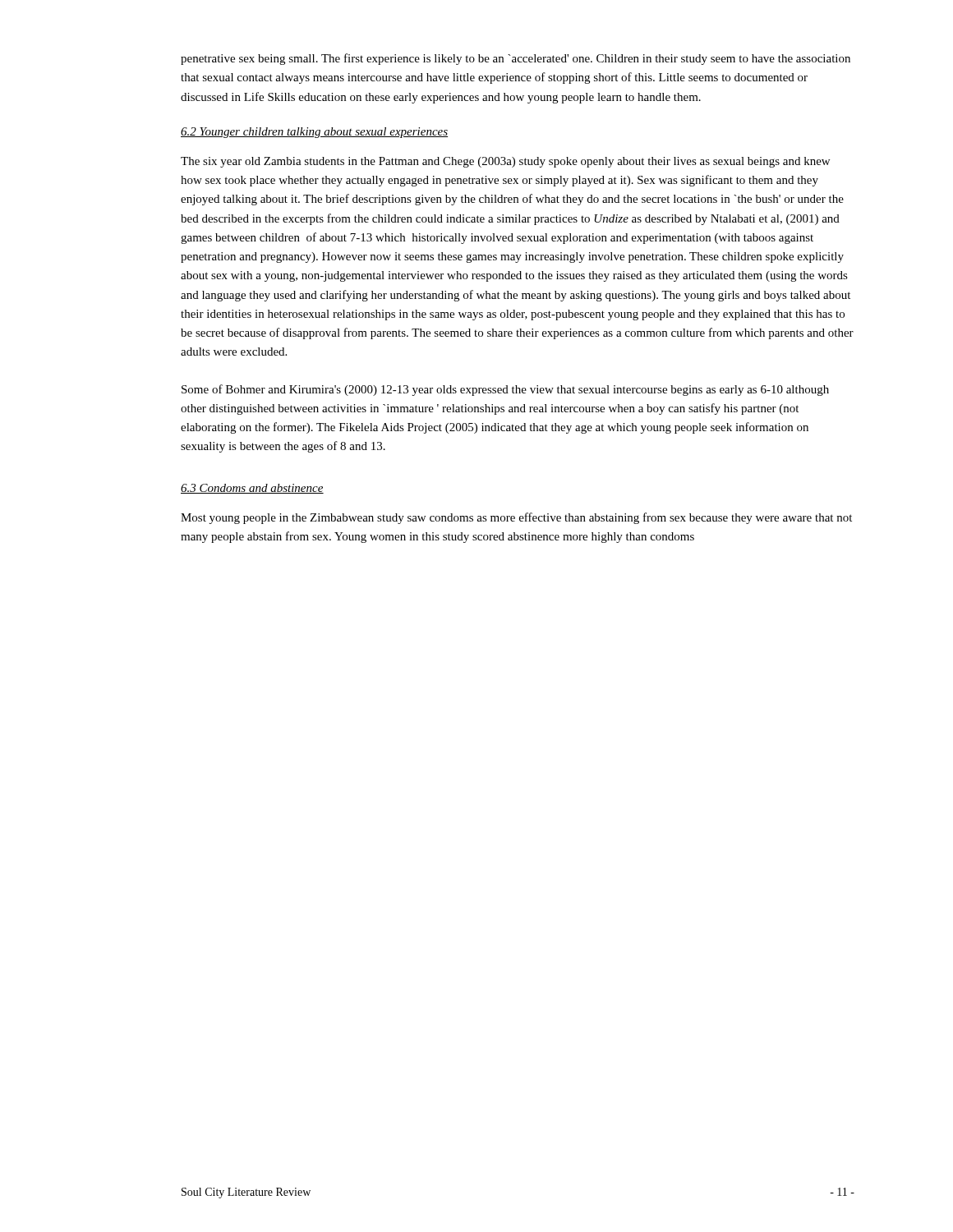Locate the text block containing "Some of Bohmer and Kirumira's"

point(505,418)
